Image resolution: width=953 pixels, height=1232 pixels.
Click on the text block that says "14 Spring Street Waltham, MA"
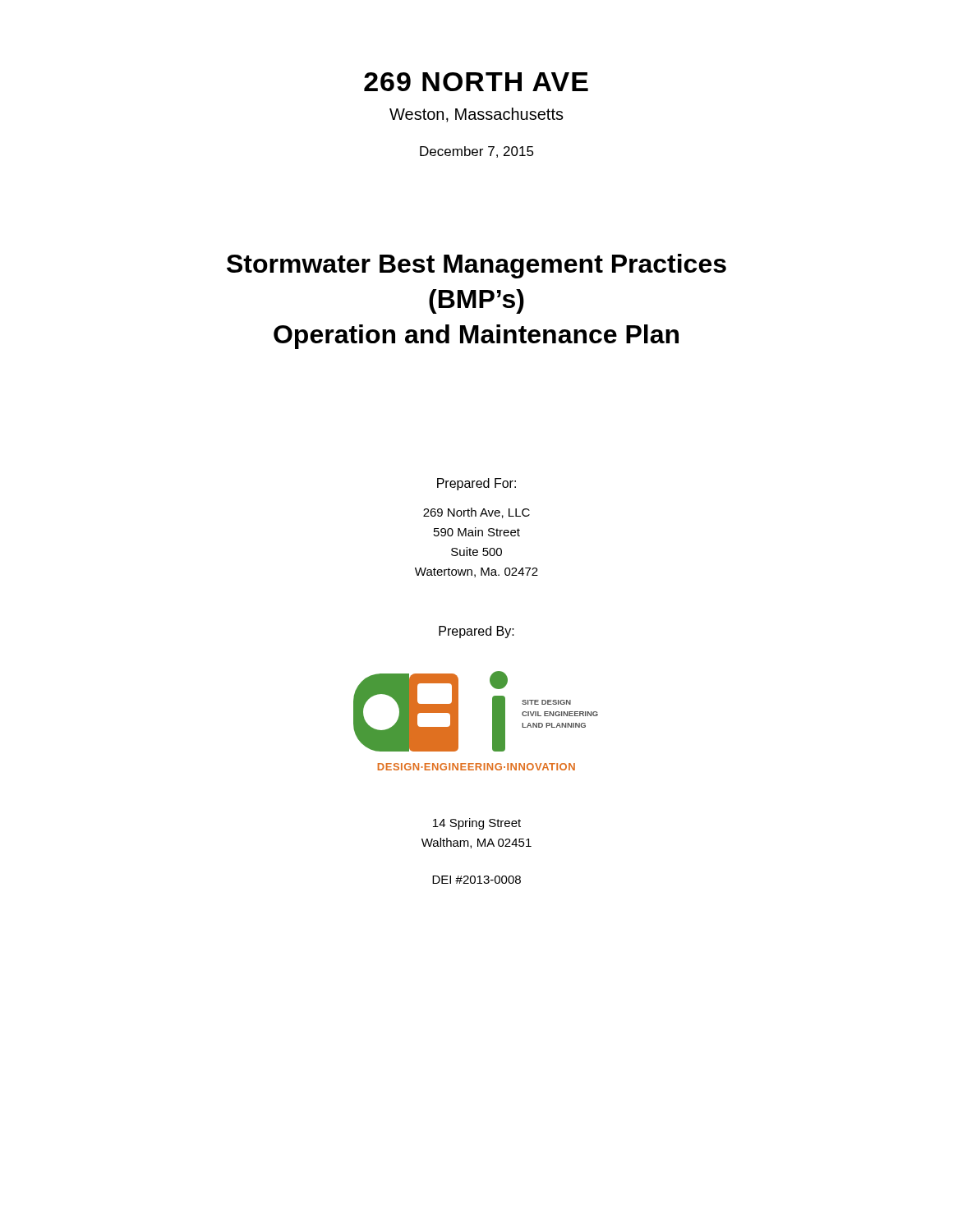[476, 832]
